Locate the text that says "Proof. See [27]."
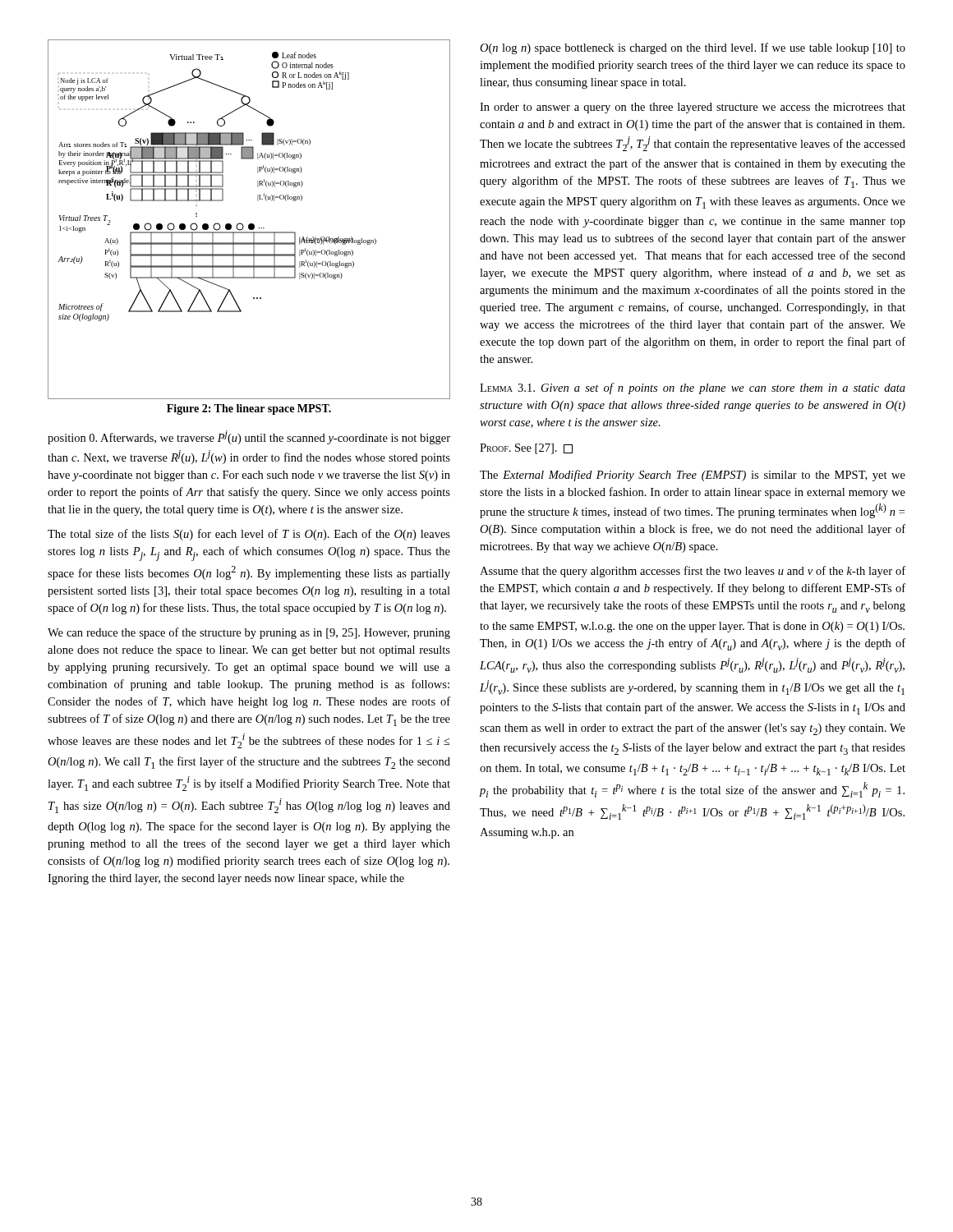953x1232 pixels. [x=526, y=448]
